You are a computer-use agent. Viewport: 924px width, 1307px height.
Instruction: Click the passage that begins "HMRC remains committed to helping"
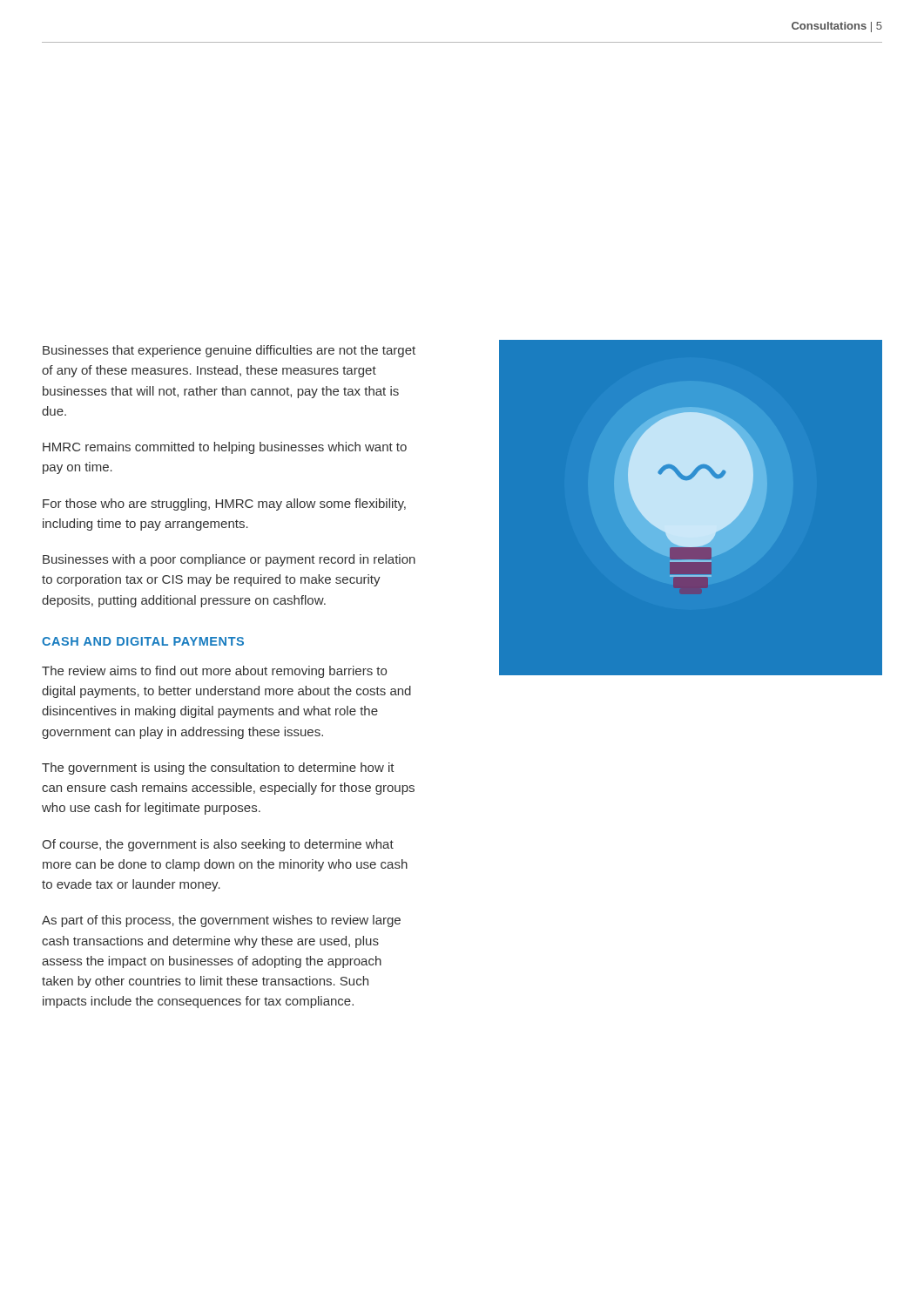pyautogui.click(x=224, y=457)
